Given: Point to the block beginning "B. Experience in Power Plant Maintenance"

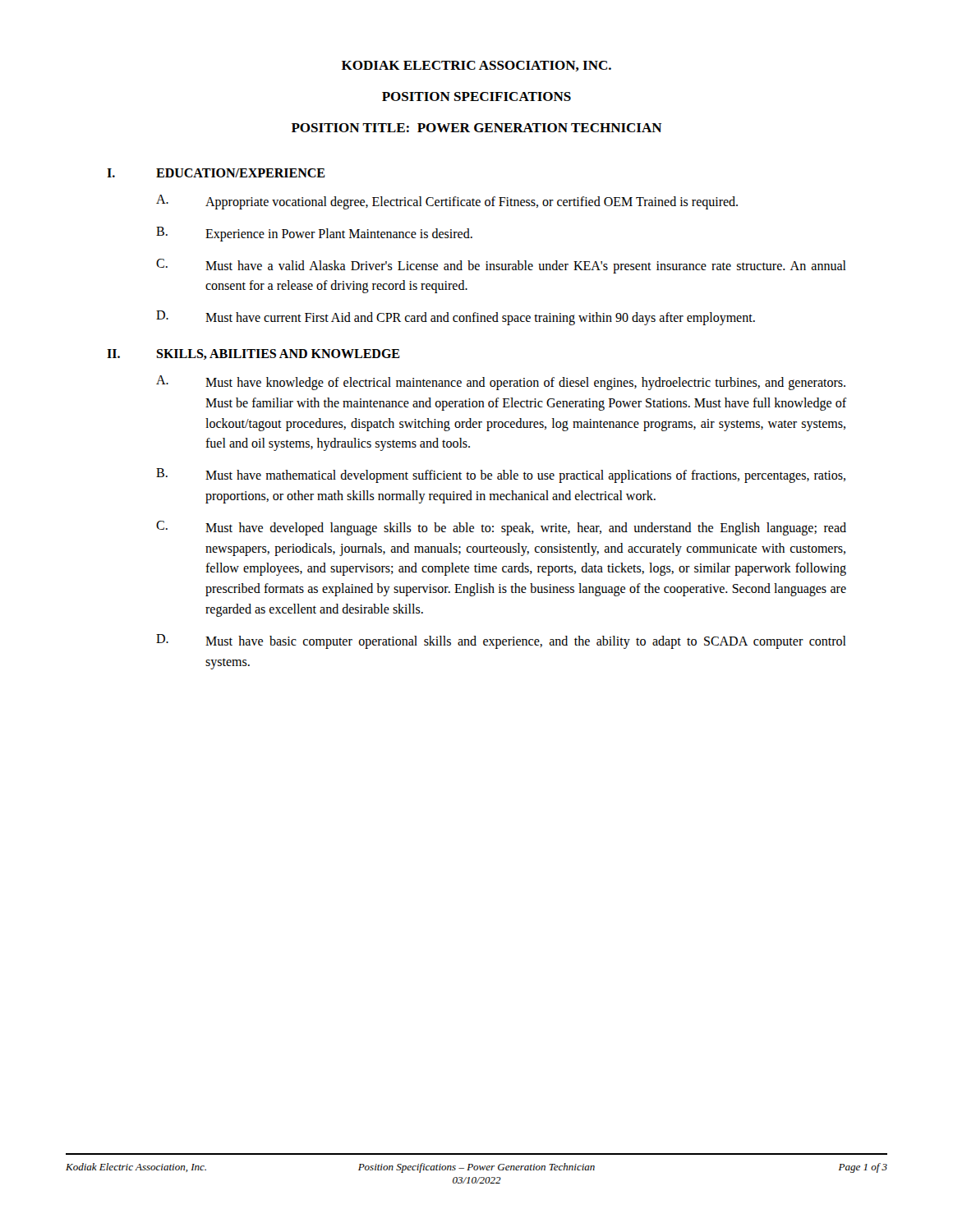Looking at the screenshot, I should (x=290, y=234).
